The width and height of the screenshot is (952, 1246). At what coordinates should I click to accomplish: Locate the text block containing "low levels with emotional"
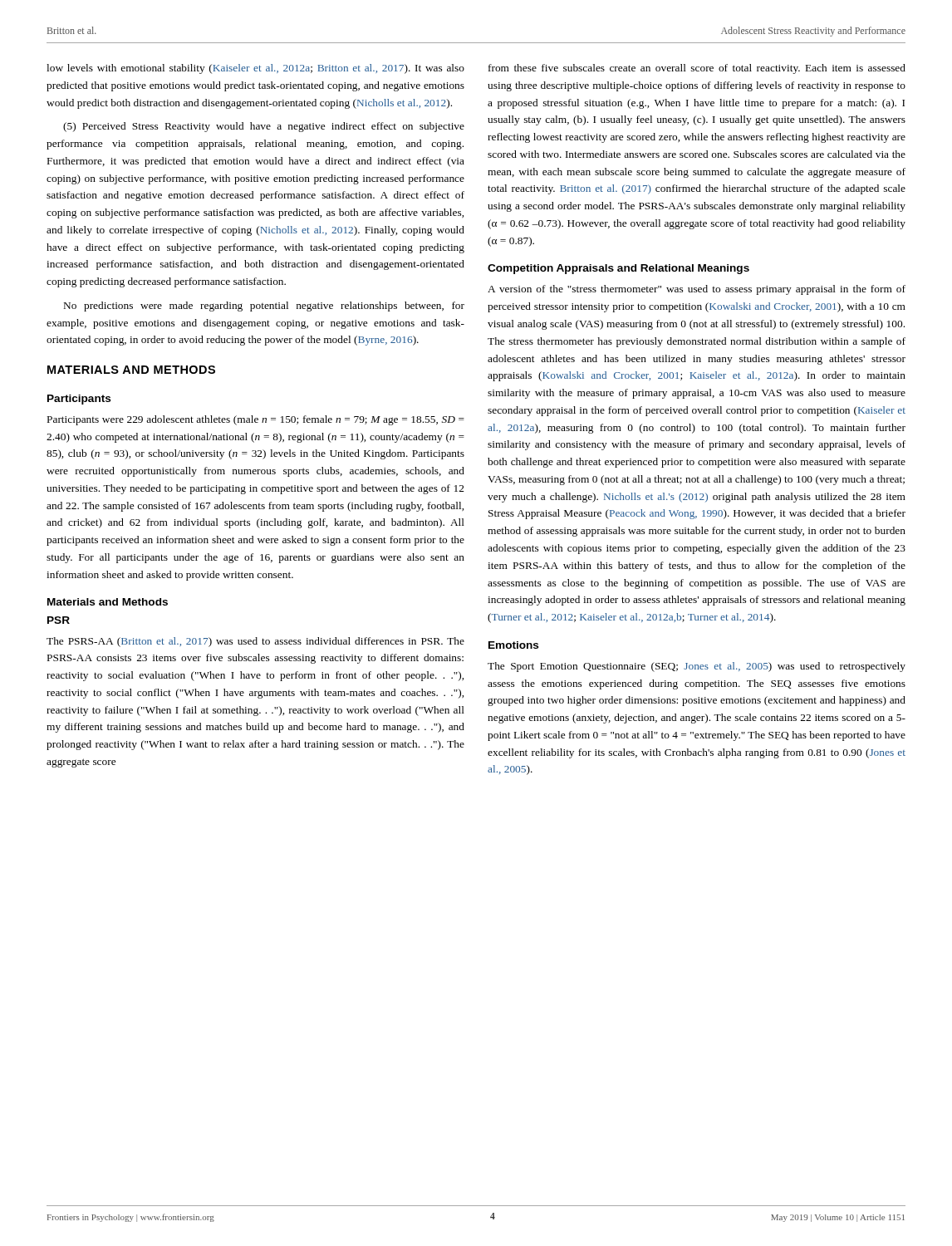point(255,204)
